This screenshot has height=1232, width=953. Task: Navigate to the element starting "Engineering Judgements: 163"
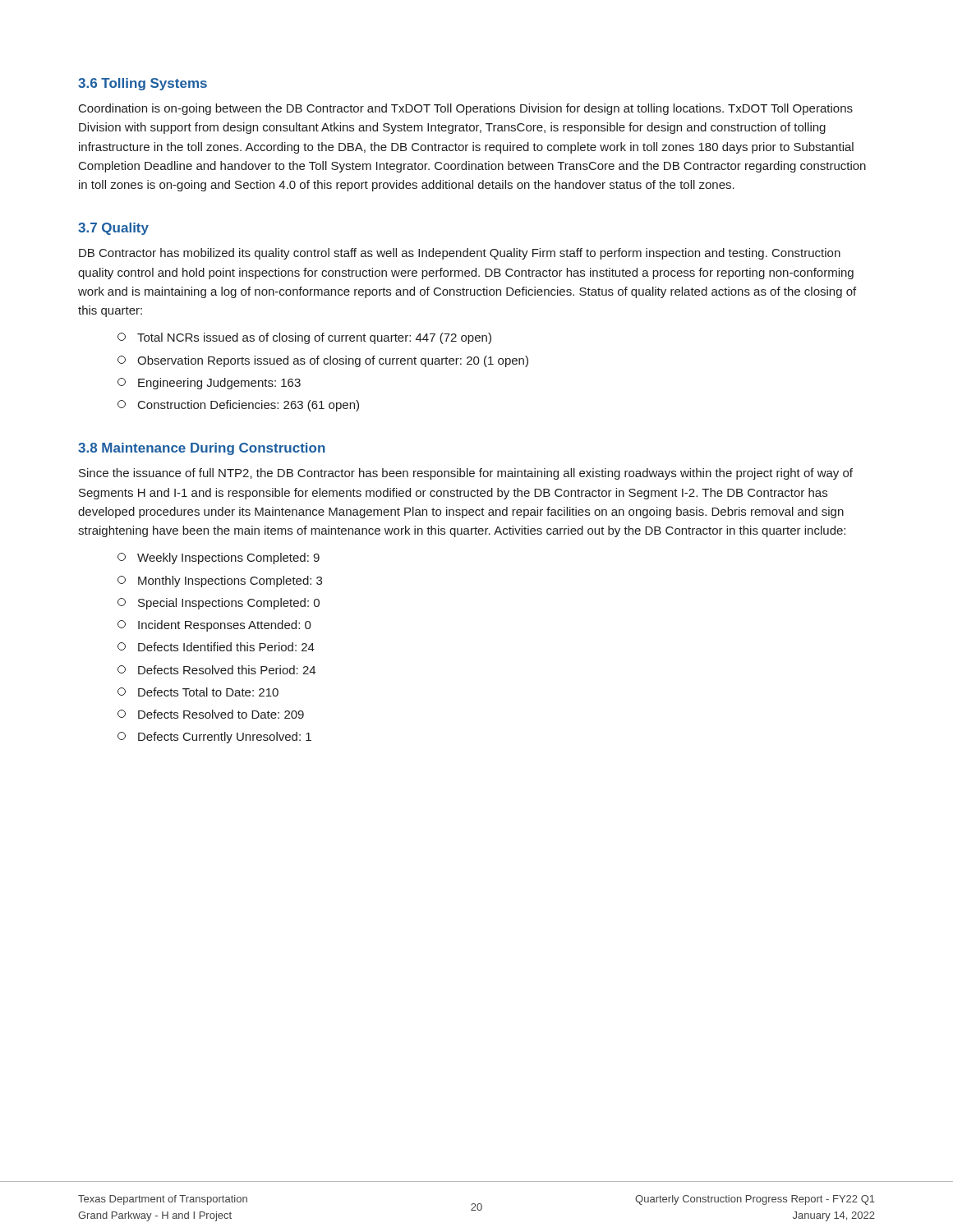209,382
